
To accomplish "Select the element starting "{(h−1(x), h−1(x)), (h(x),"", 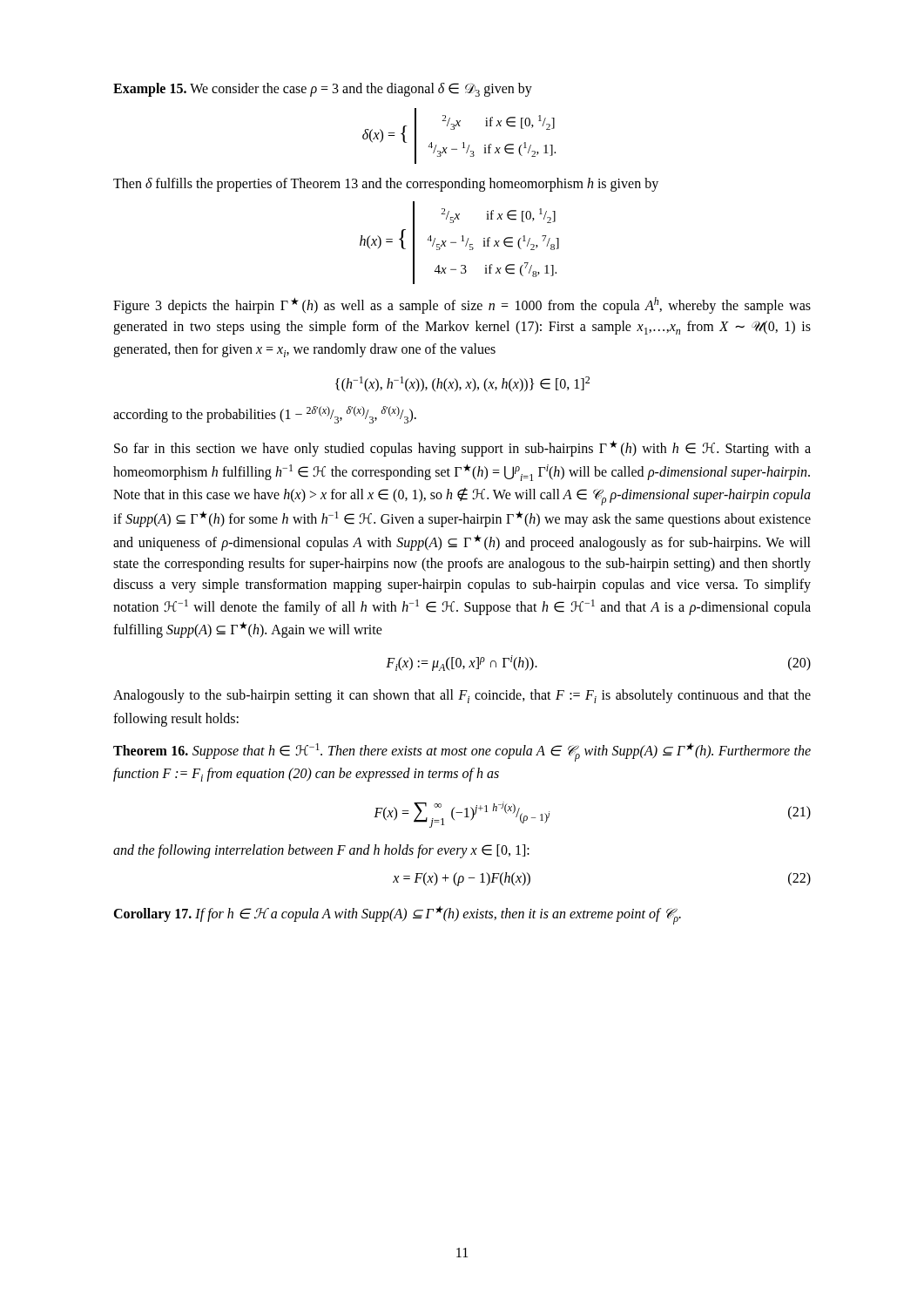I will (x=462, y=383).
